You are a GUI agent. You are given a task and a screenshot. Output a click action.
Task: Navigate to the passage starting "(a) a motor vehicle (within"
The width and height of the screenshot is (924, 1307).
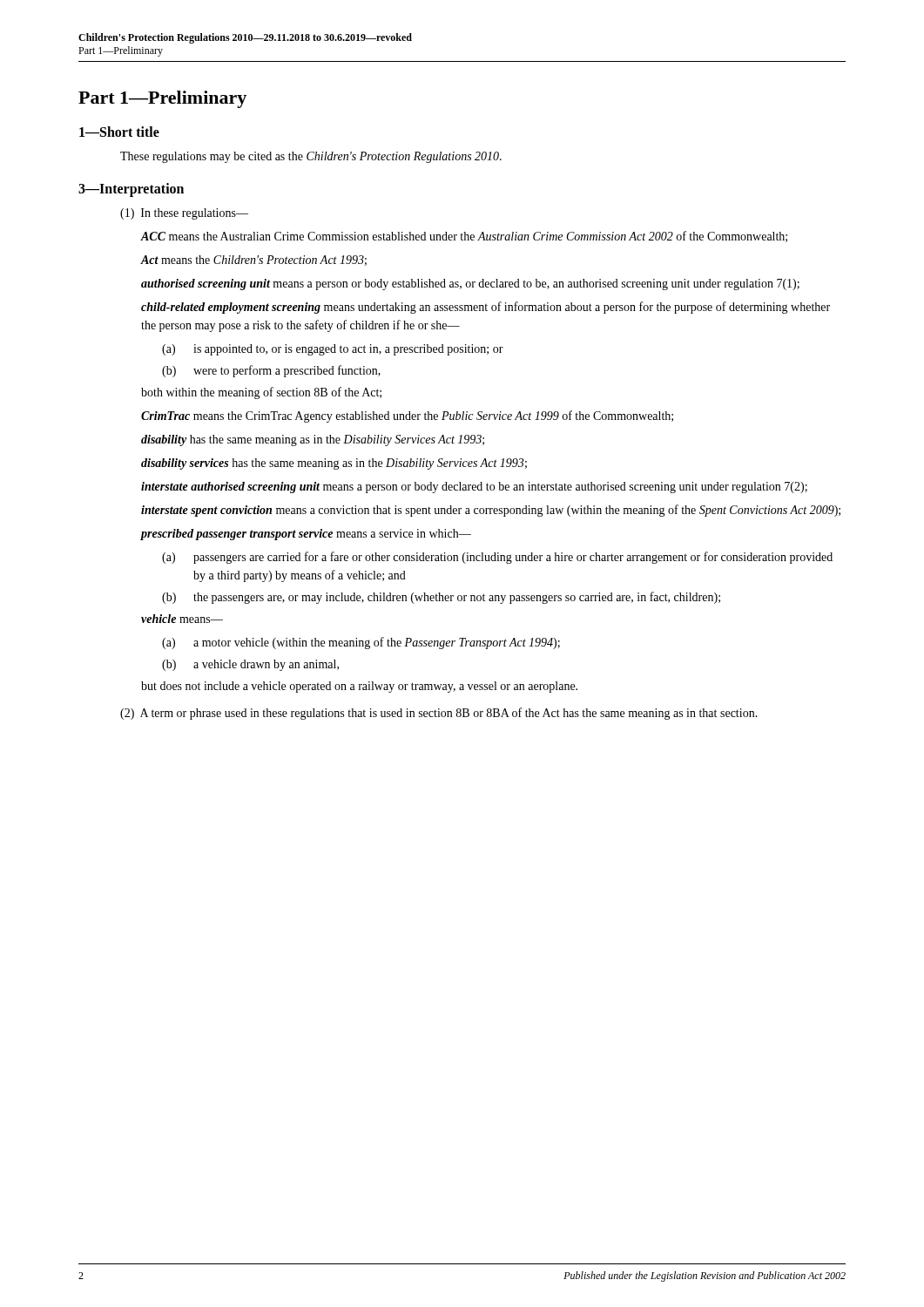pos(504,643)
